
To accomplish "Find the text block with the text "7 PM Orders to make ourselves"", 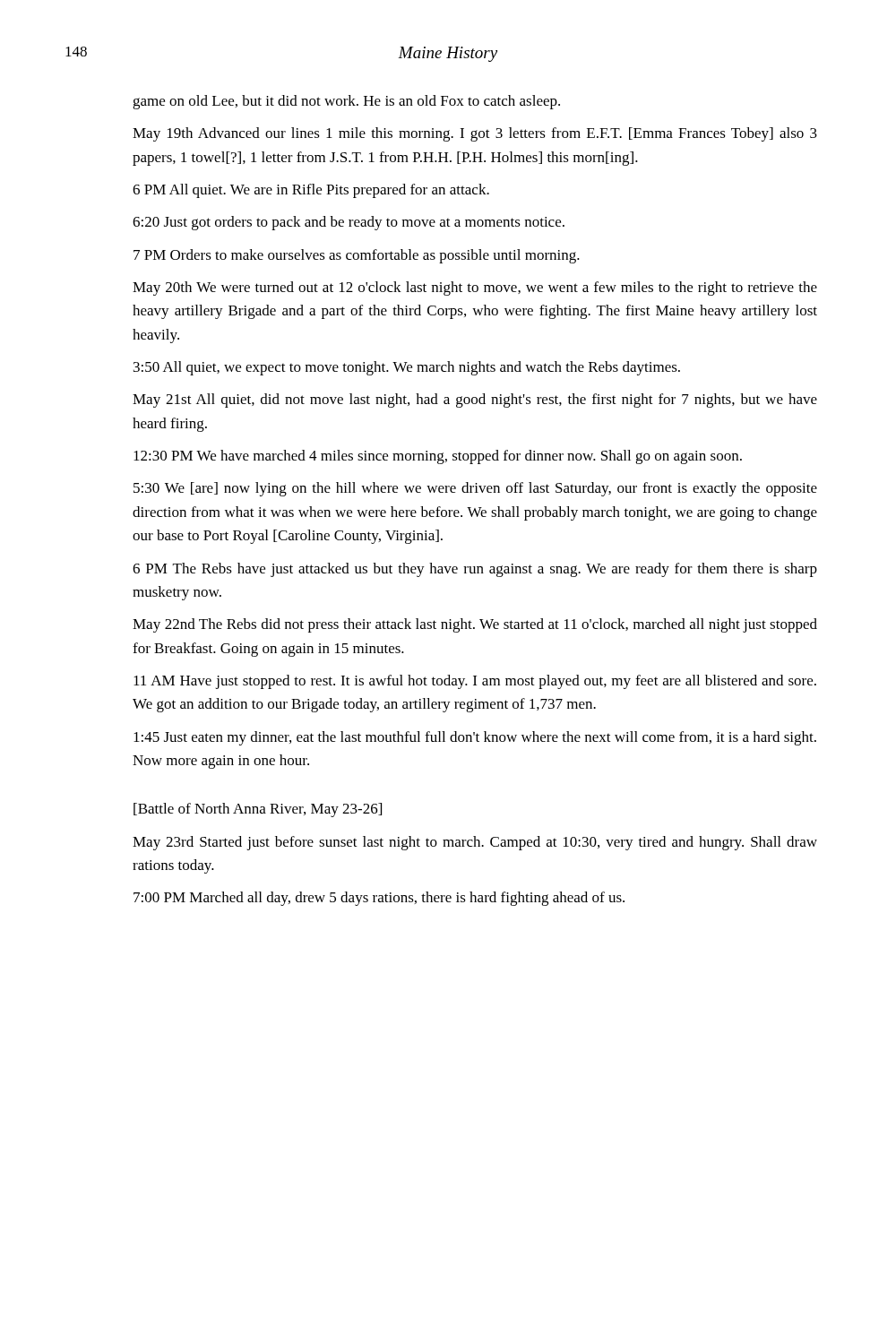I will (x=356, y=255).
